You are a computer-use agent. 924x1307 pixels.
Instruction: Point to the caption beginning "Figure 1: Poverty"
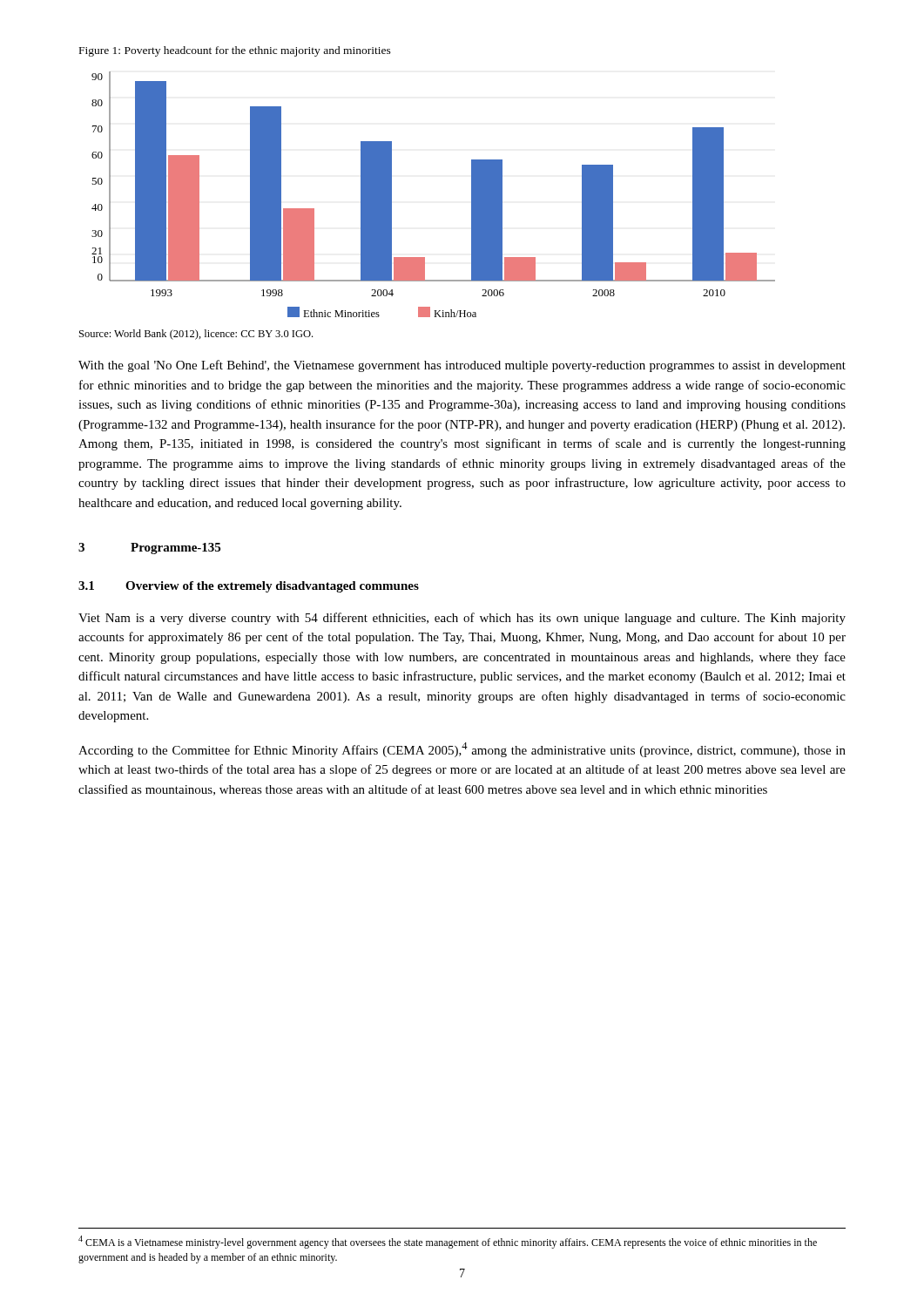[x=235, y=50]
